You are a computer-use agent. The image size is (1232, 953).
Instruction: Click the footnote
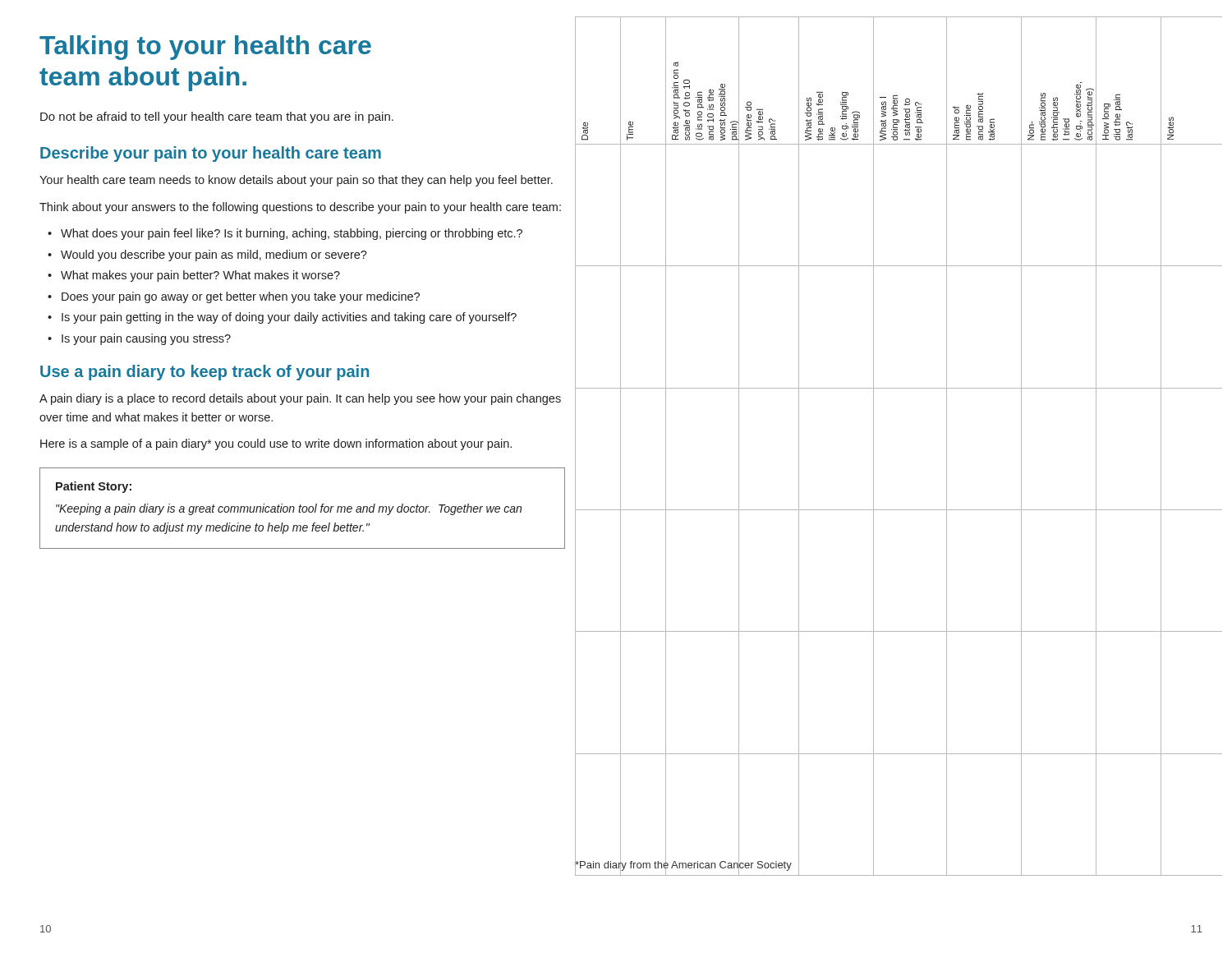683,865
